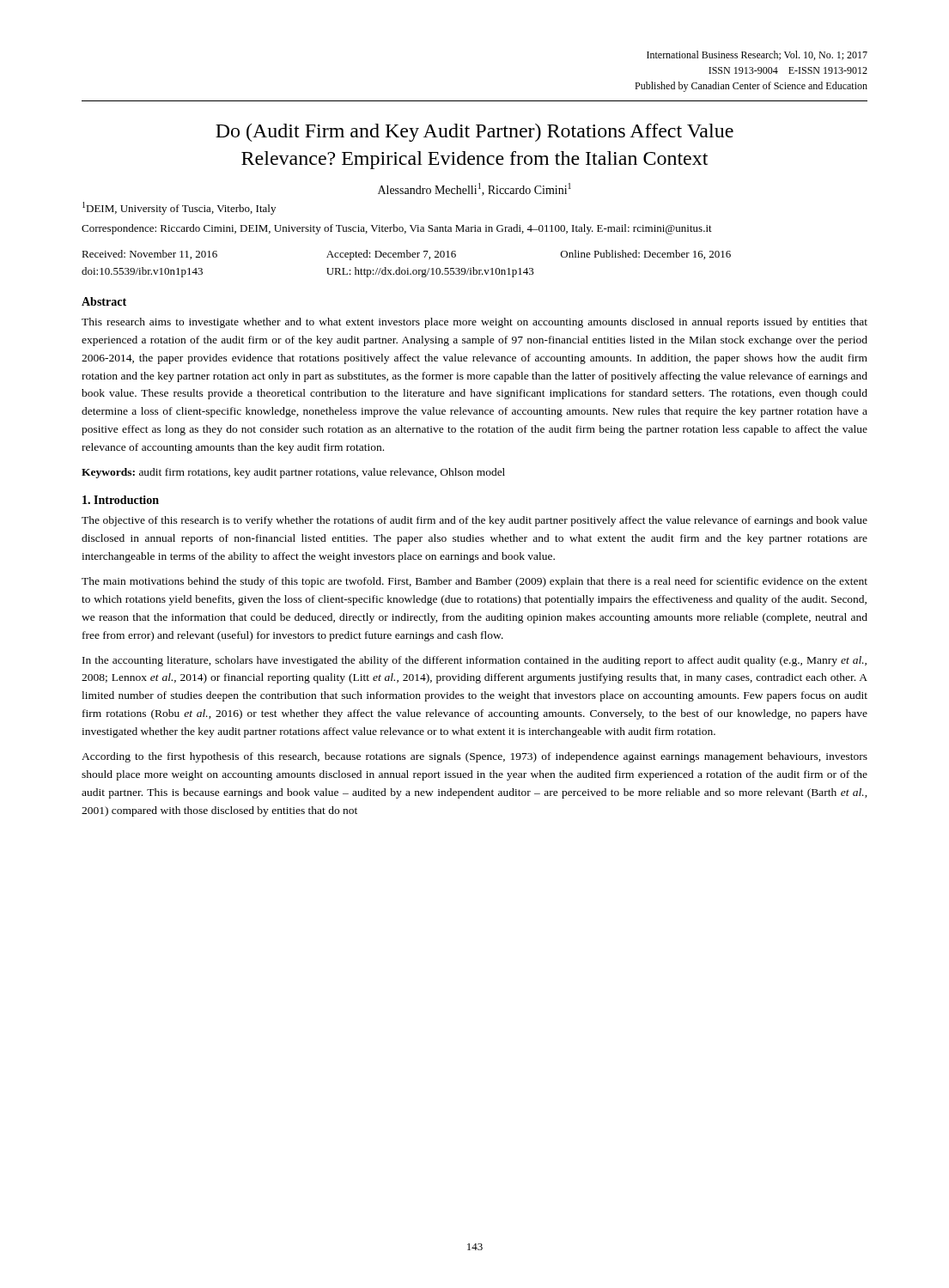Find the text that says "1DEIM, University of Tuscia, Viterbo, Italy"

coord(179,208)
